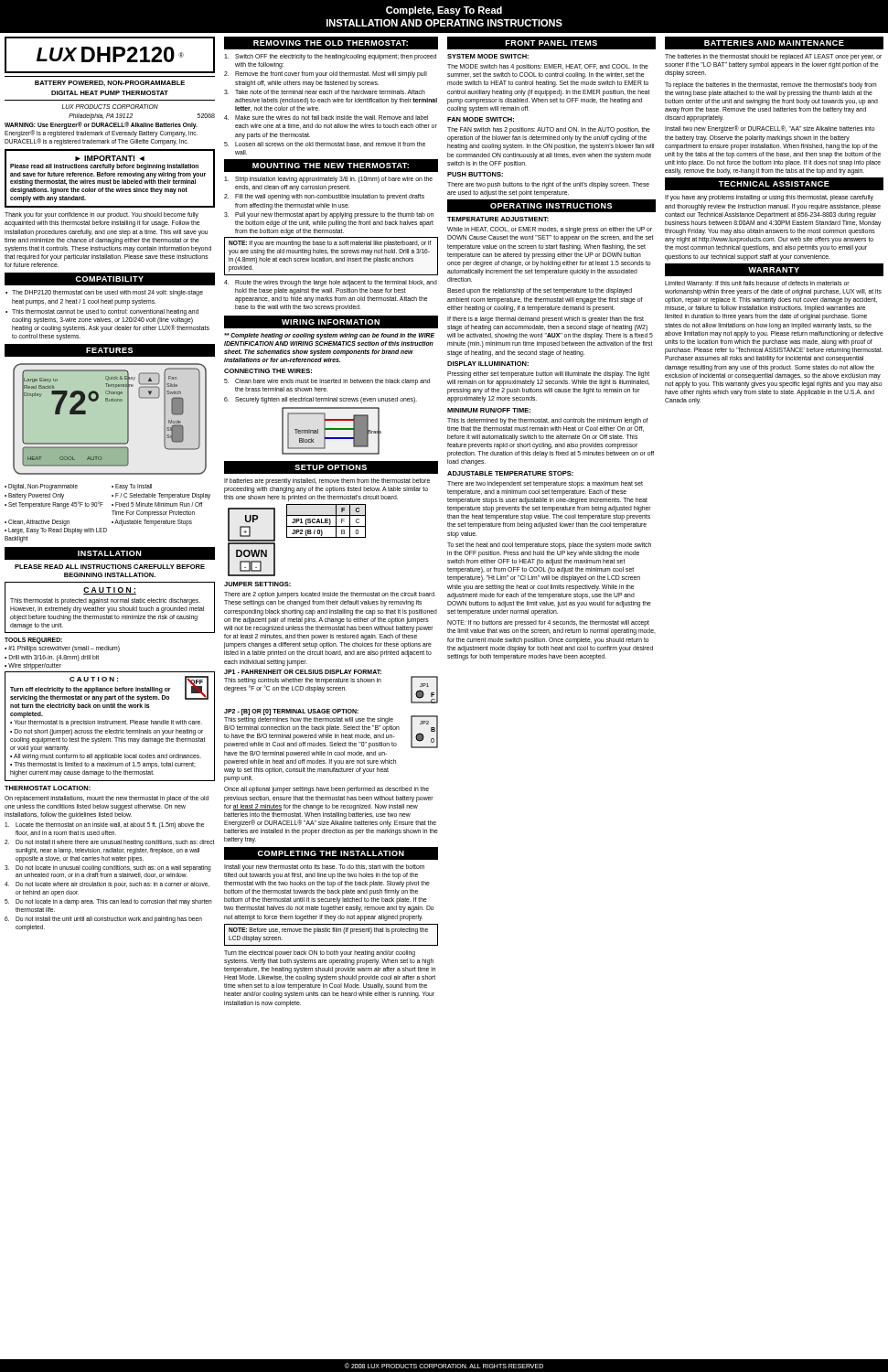Find the passage starting "JP2 - [B] OR [0] TERMINAL"
The height and width of the screenshot is (1372, 888).
pyautogui.click(x=291, y=711)
